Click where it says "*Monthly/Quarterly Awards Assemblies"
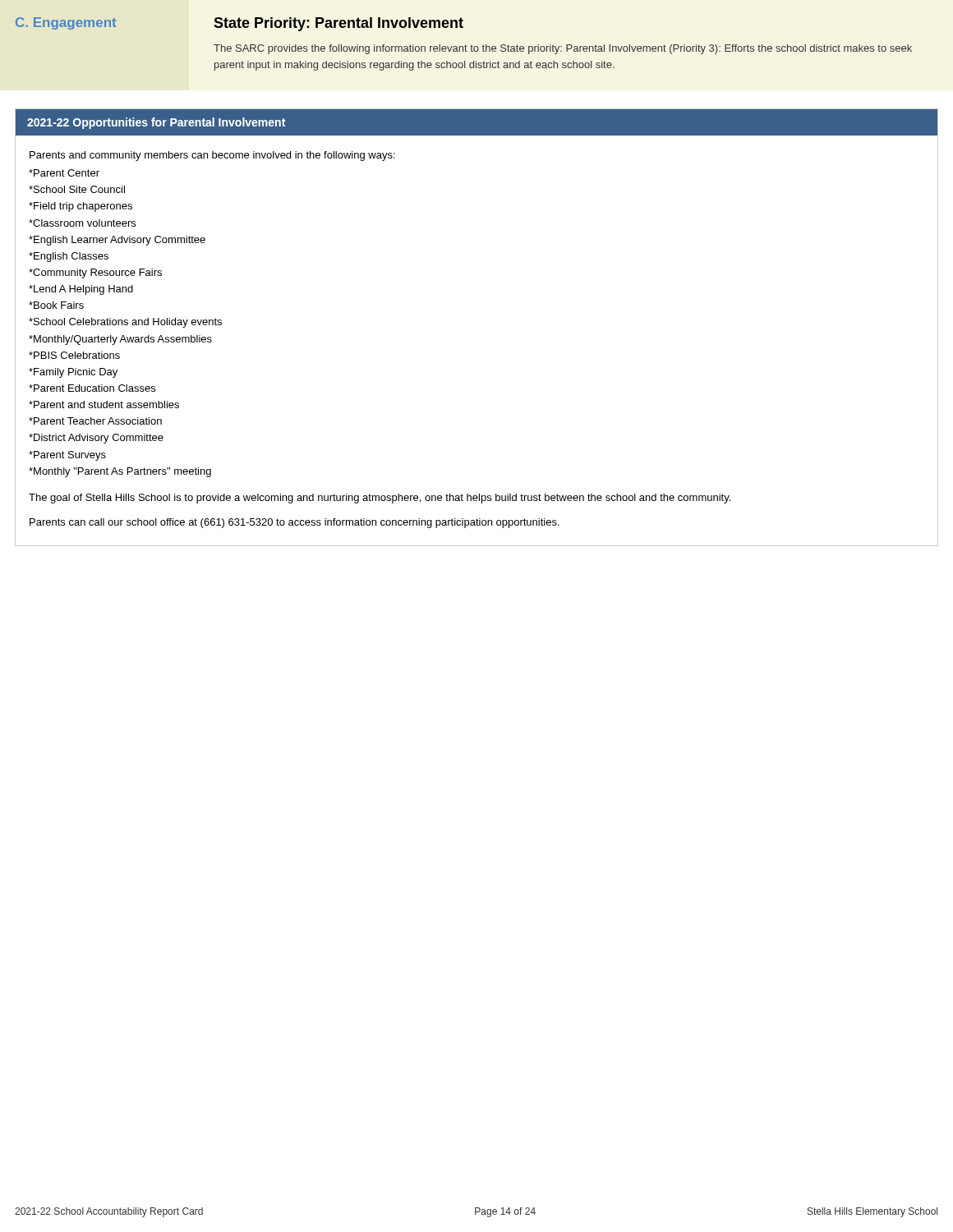 (120, 338)
